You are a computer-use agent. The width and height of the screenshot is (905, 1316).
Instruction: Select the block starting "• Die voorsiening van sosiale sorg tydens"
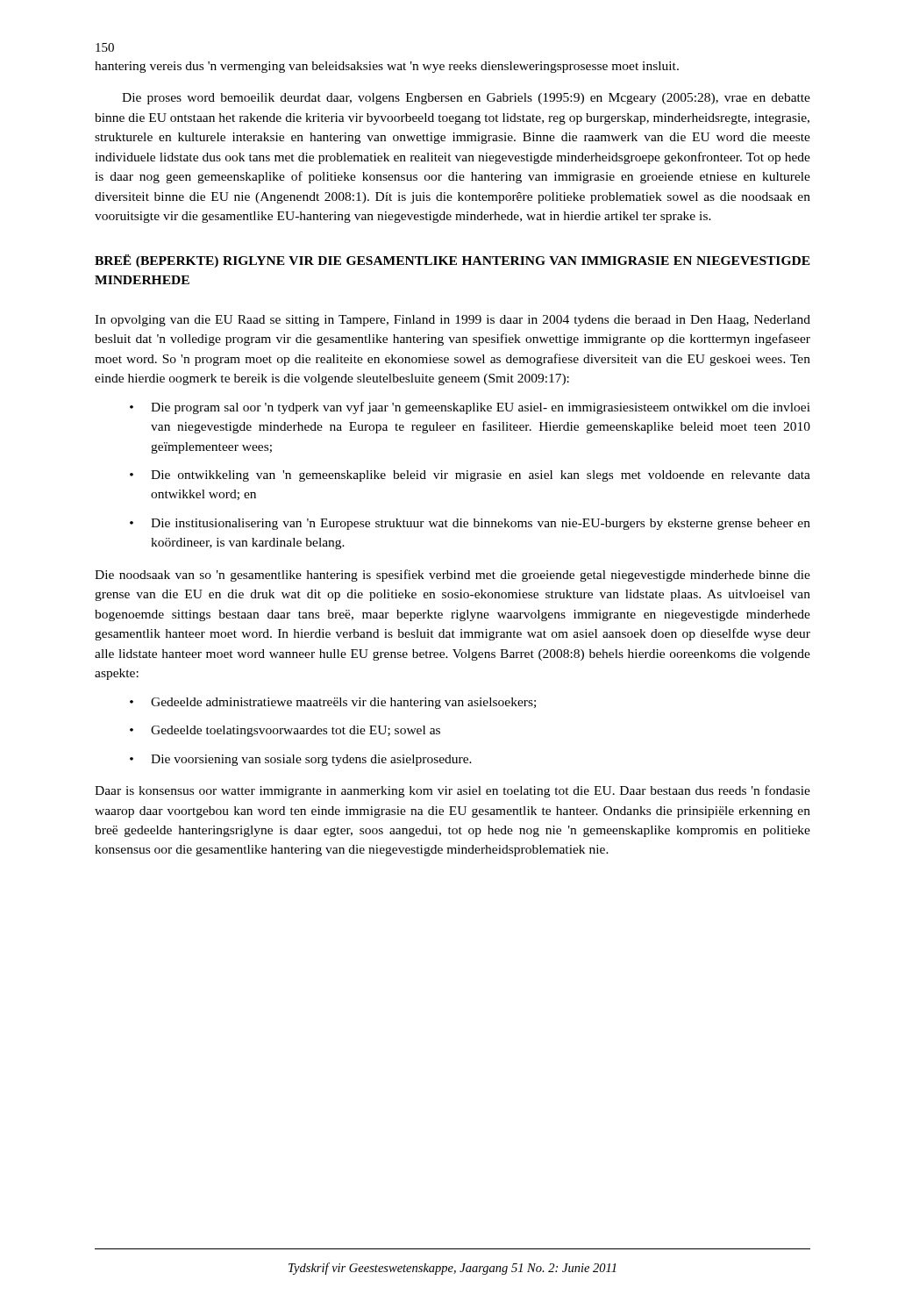pos(465,759)
